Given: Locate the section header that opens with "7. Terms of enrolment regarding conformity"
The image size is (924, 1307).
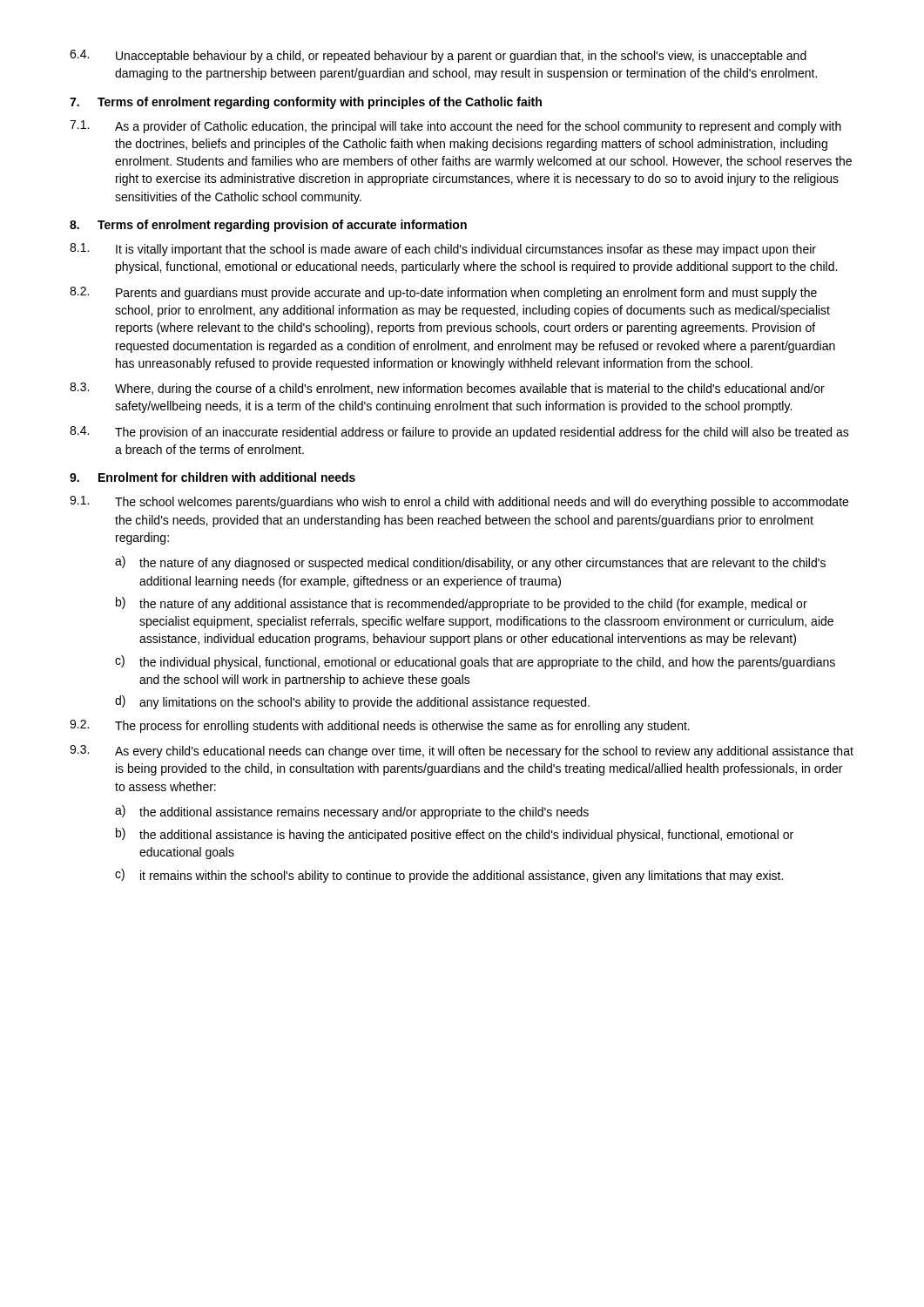Looking at the screenshot, I should pos(462,102).
